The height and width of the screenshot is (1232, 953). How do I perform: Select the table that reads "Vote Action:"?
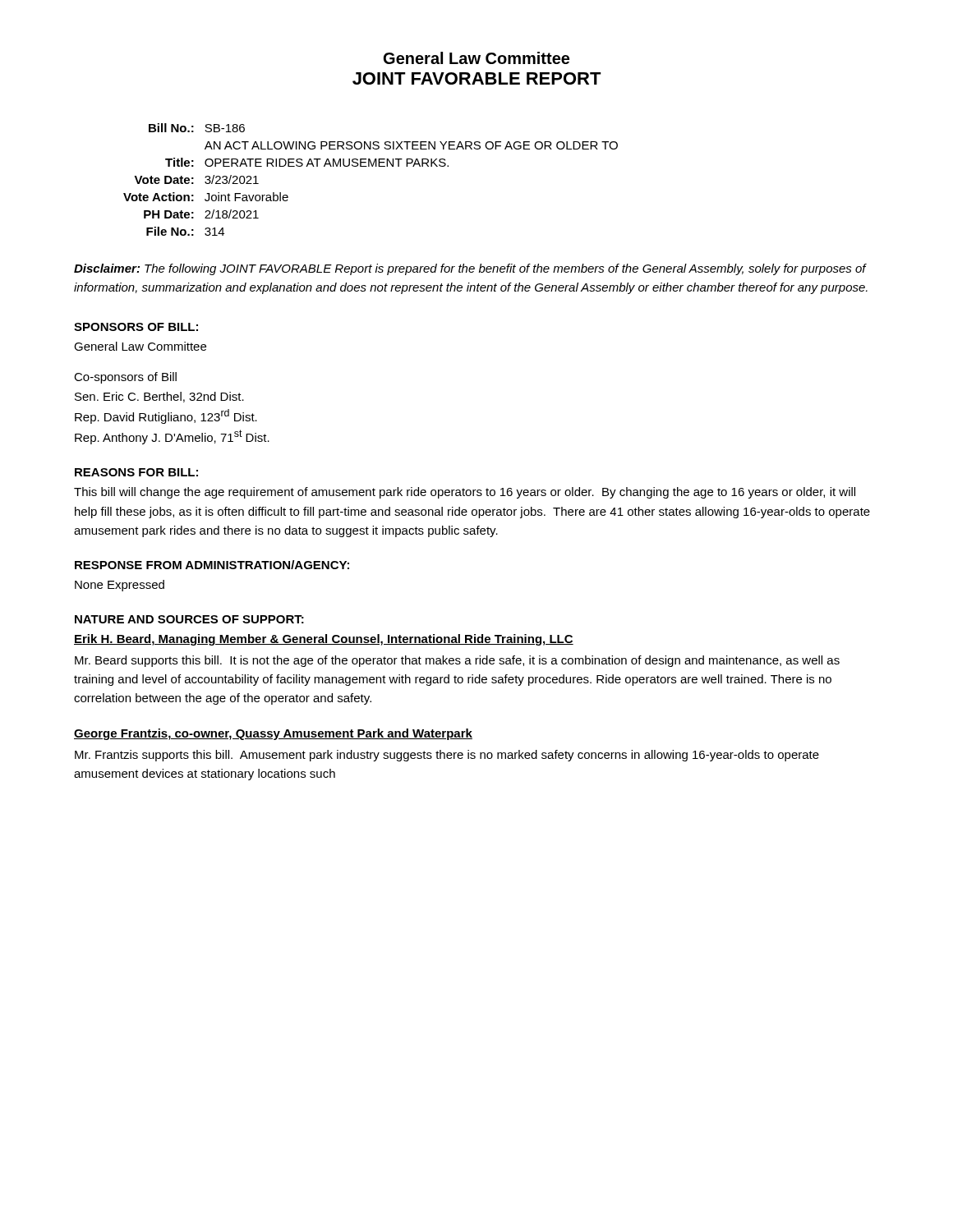pos(476,180)
